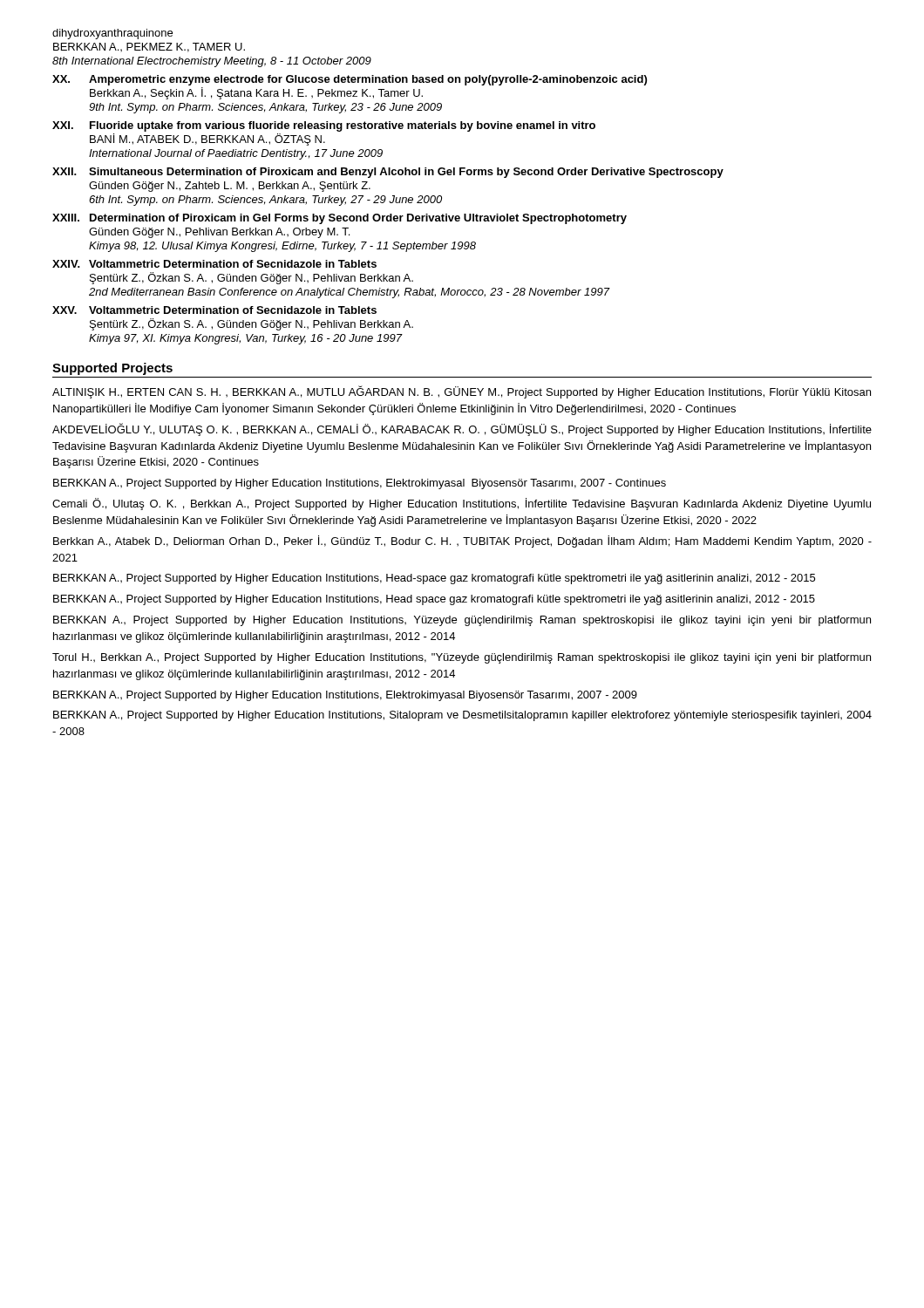The width and height of the screenshot is (924, 1308).
Task: Locate the block of text that opens with "XXIV. Voltammetric Determination of Secnidazole in"
Action: point(462,278)
